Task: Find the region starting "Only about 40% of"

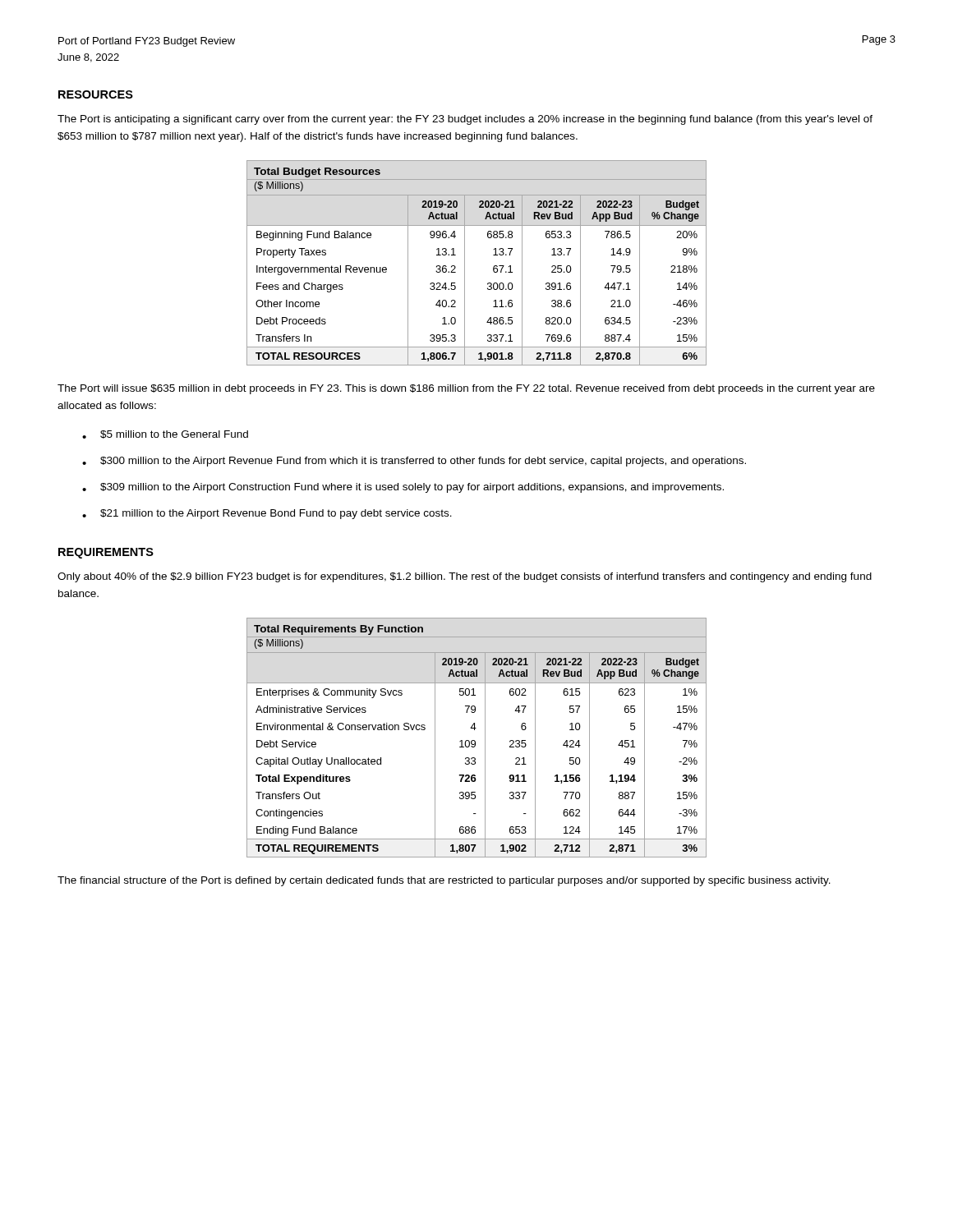Action: point(465,585)
